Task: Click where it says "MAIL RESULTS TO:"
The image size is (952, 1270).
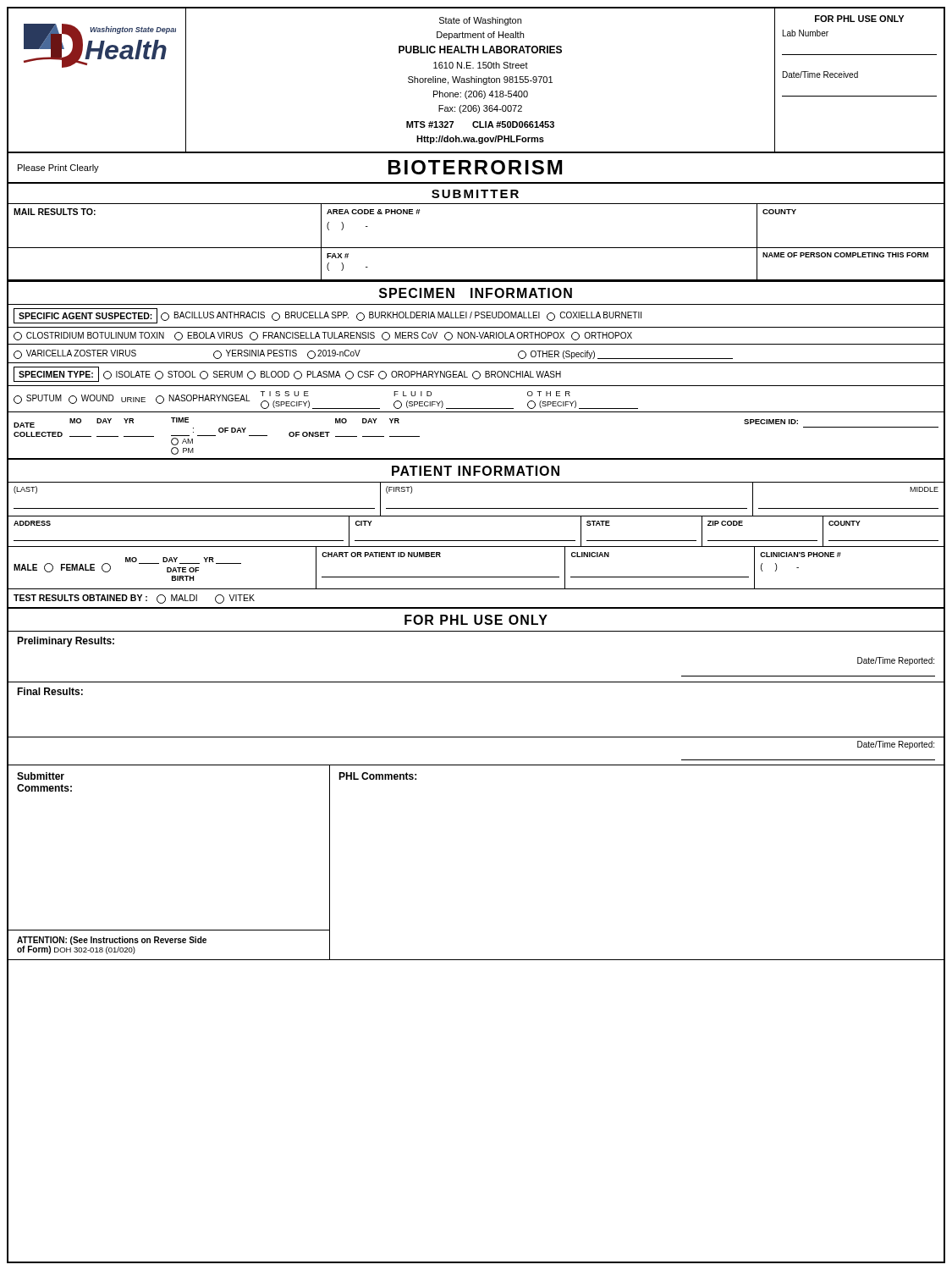Action: [x=55, y=212]
